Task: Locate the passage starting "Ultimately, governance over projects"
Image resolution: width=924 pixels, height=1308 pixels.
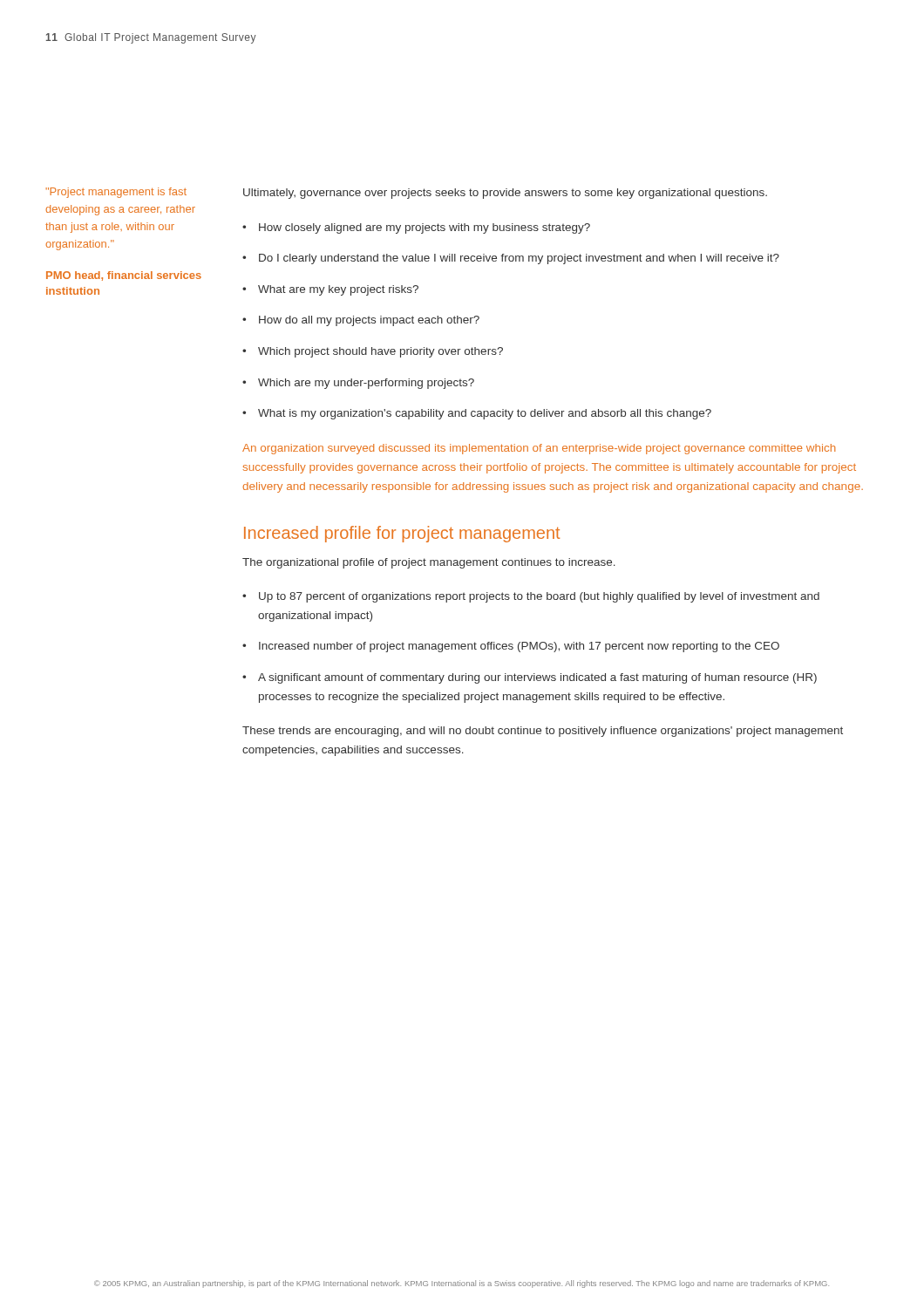Action: pos(505,192)
